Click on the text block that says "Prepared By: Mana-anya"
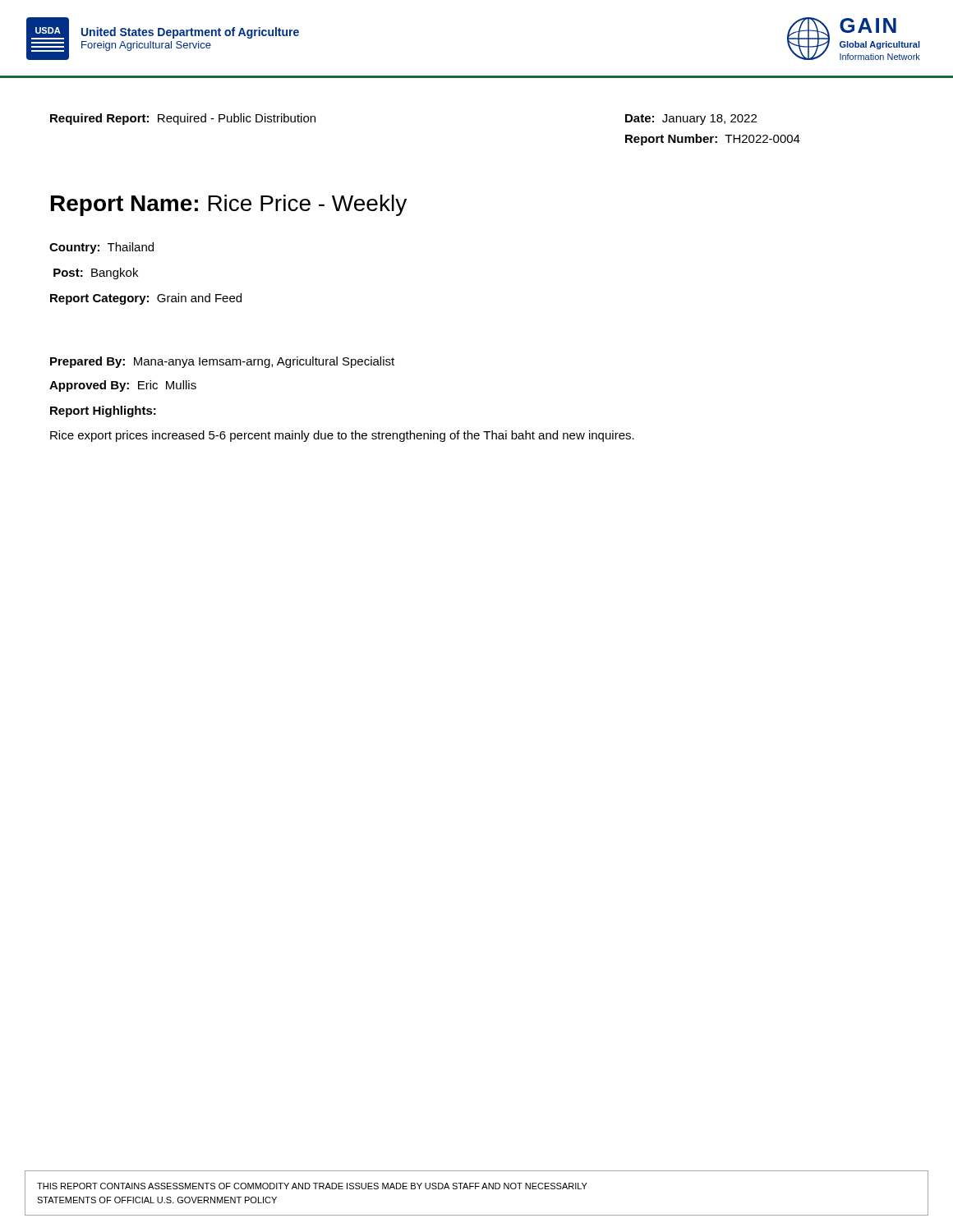Viewport: 953px width, 1232px height. point(222,361)
